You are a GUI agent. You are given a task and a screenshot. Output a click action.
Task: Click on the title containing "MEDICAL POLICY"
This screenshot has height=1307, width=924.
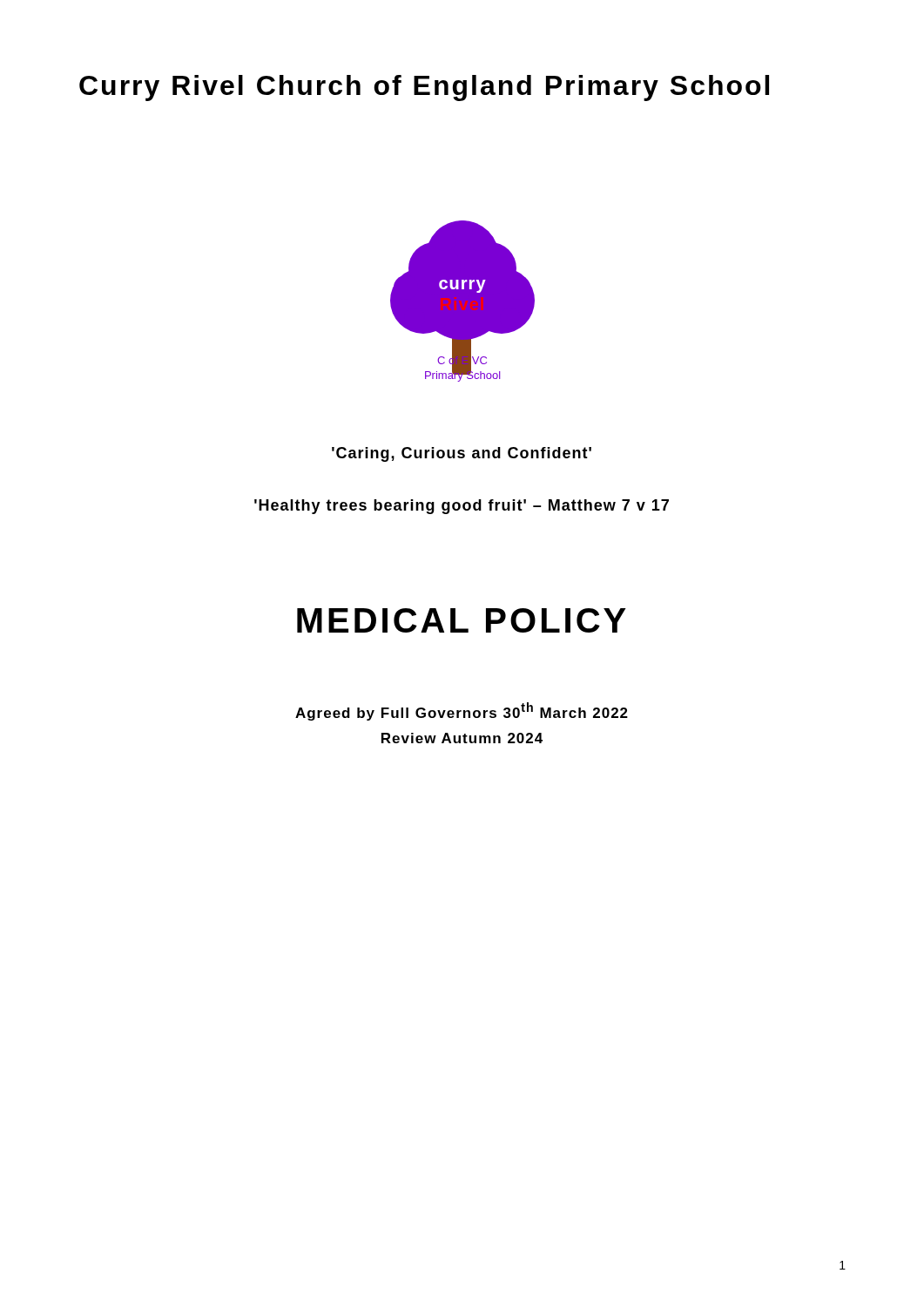(462, 621)
